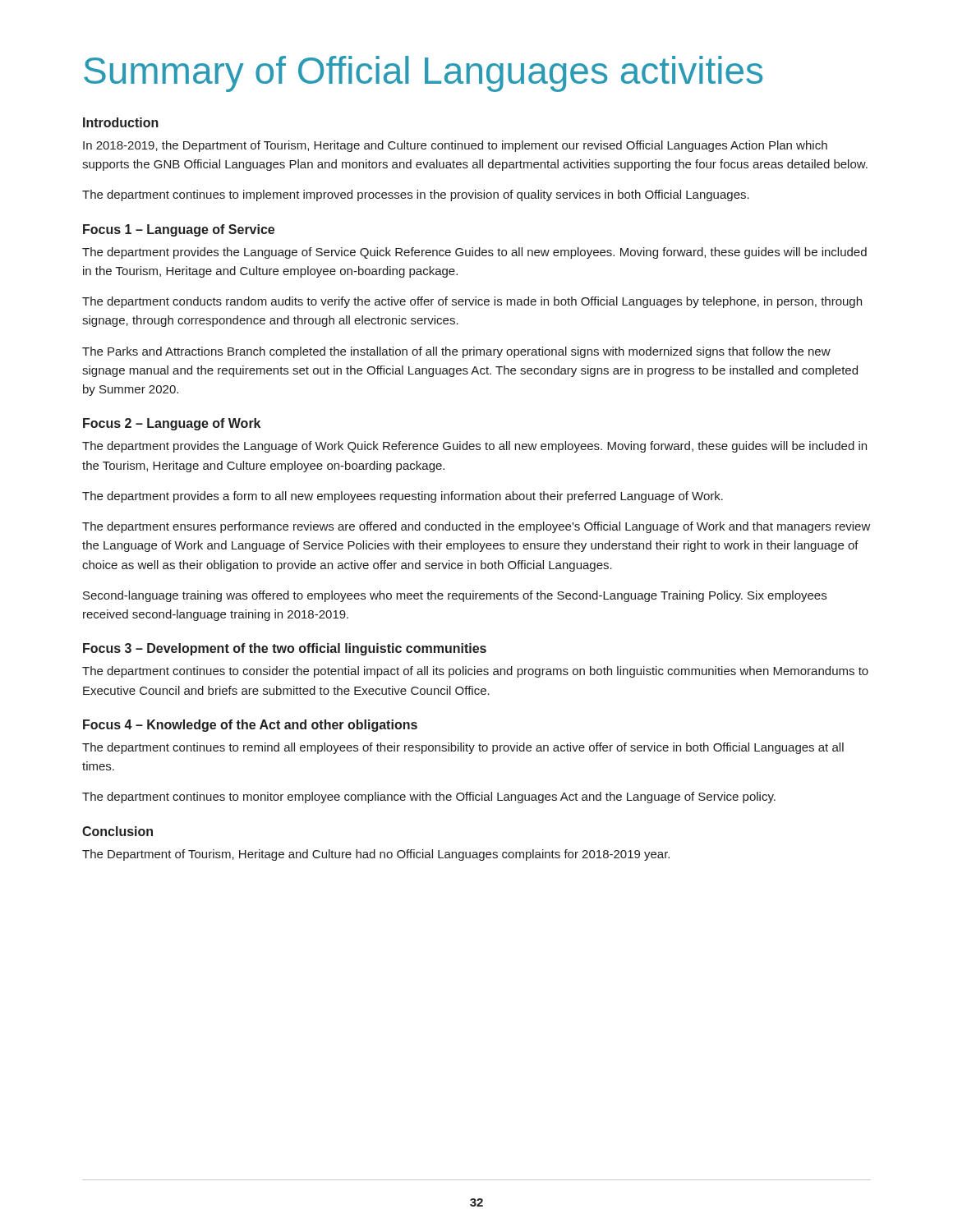Viewport: 953px width, 1232px height.
Task: Click on the text starting "Focus 3 – Development of the two"
Action: pyautogui.click(x=284, y=649)
